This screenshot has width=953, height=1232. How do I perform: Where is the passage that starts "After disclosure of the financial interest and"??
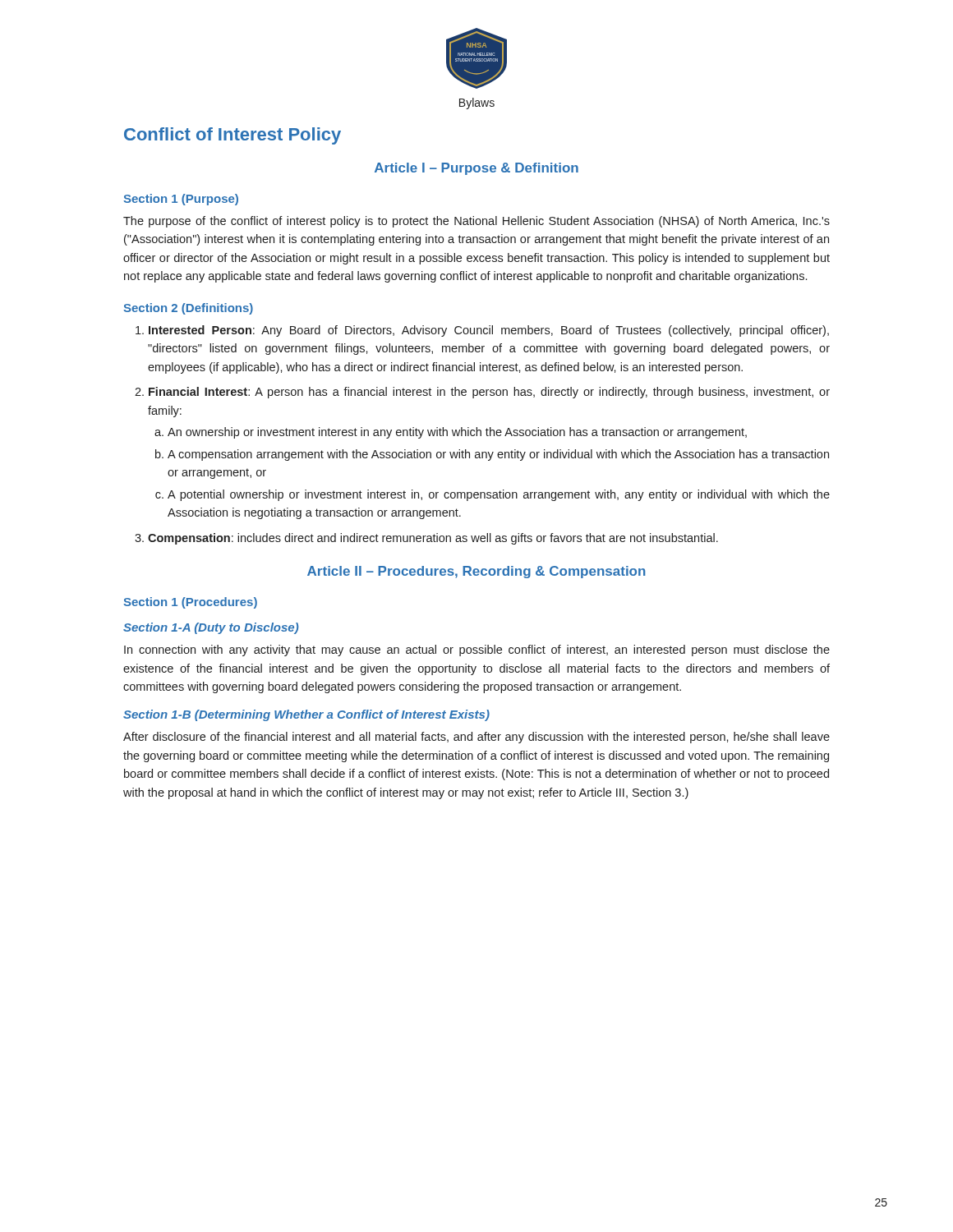coord(476,765)
